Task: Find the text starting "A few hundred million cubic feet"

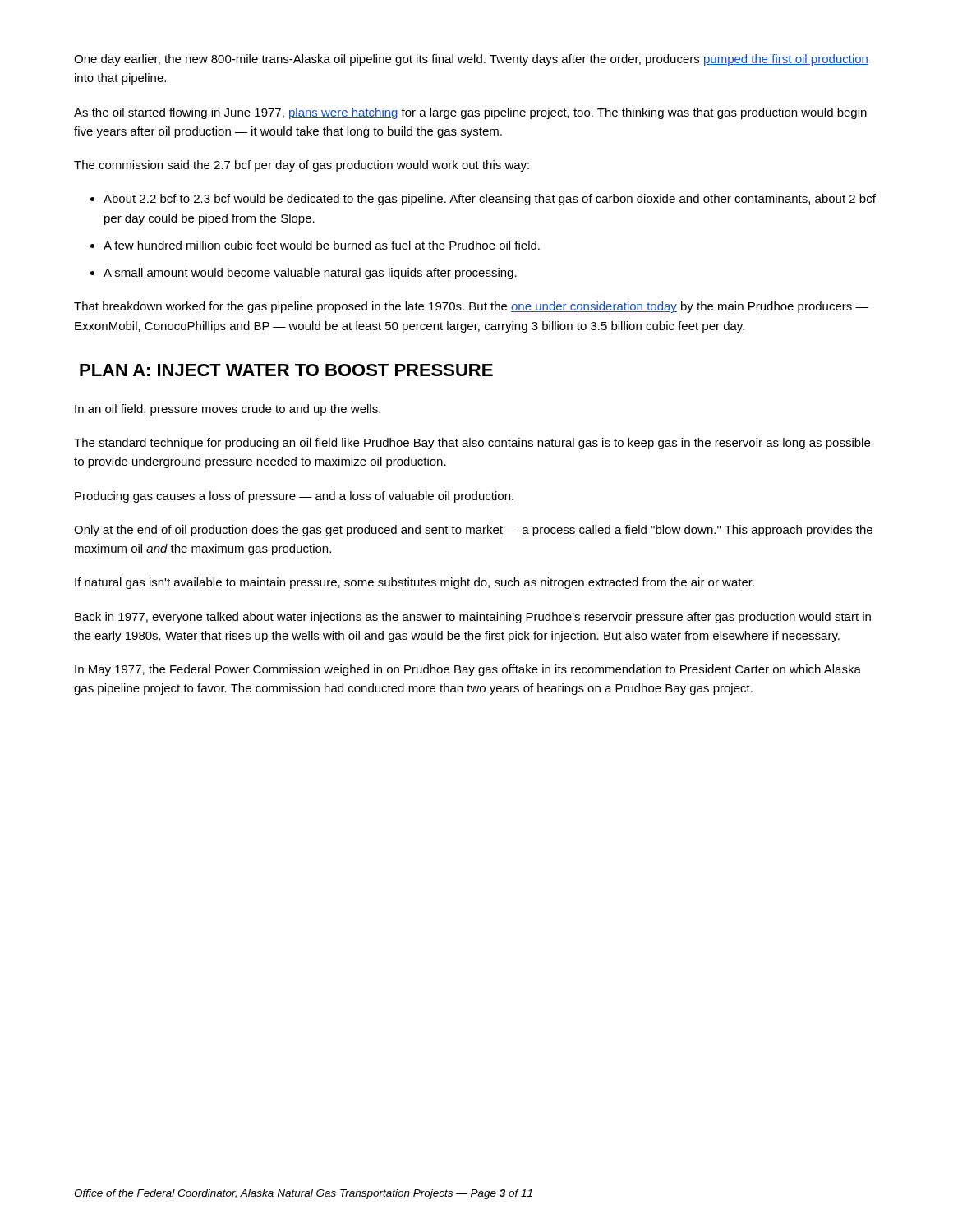Action: pyautogui.click(x=491, y=245)
